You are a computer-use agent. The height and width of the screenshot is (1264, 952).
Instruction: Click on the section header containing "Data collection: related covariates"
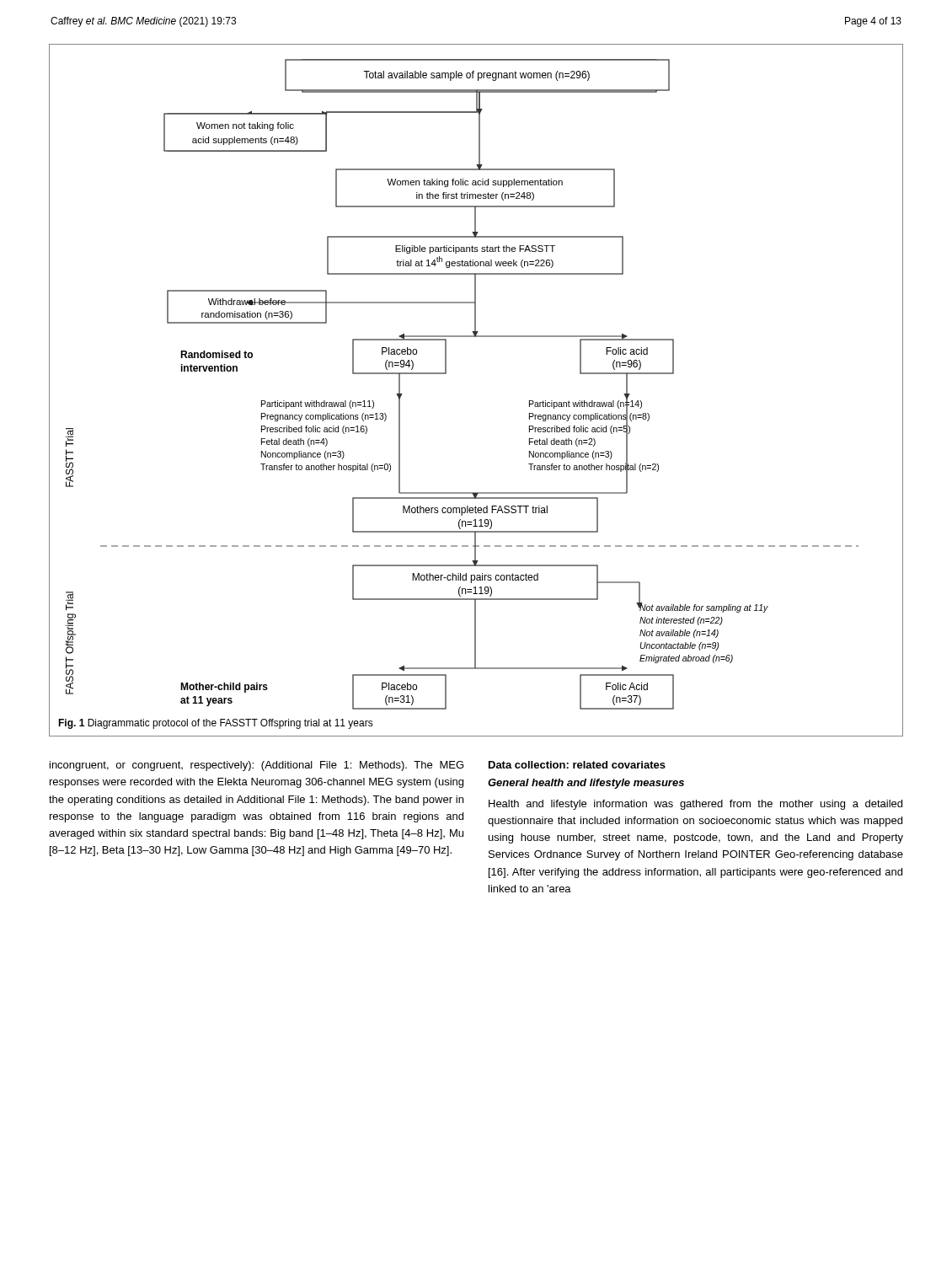[x=577, y=765]
